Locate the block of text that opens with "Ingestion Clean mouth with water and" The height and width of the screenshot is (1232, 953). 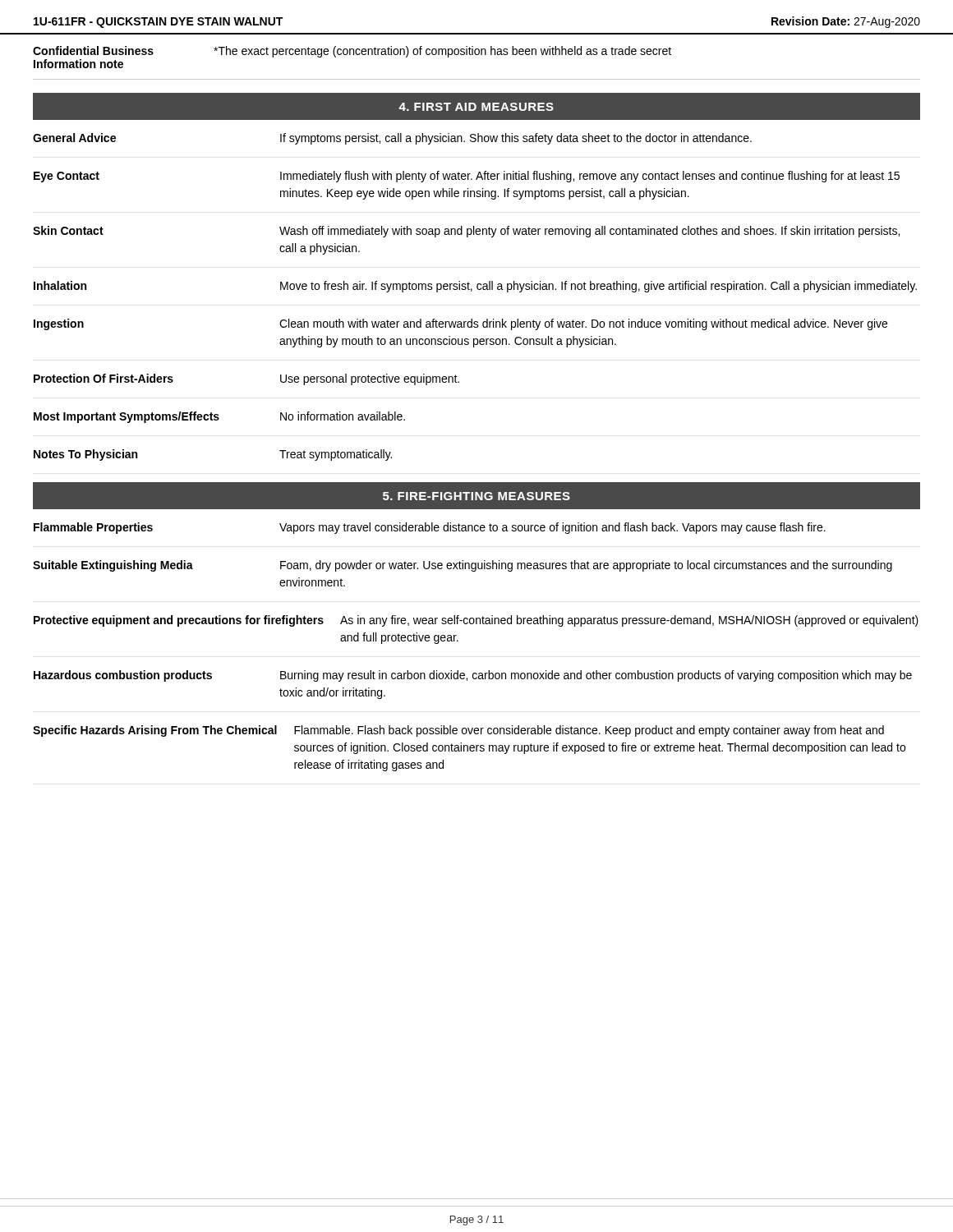coord(476,333)
